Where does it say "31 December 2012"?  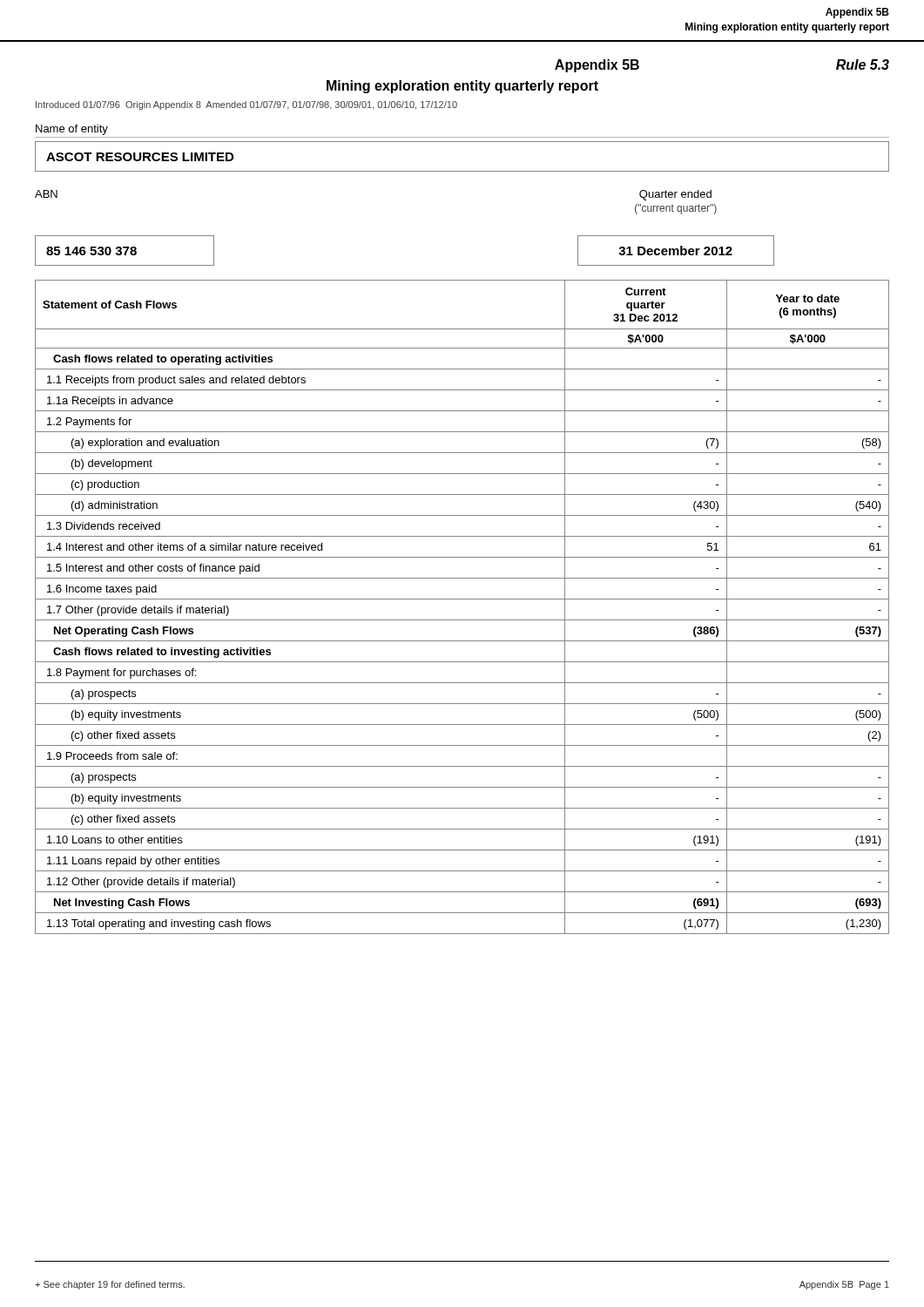click(x=676, y=250)
